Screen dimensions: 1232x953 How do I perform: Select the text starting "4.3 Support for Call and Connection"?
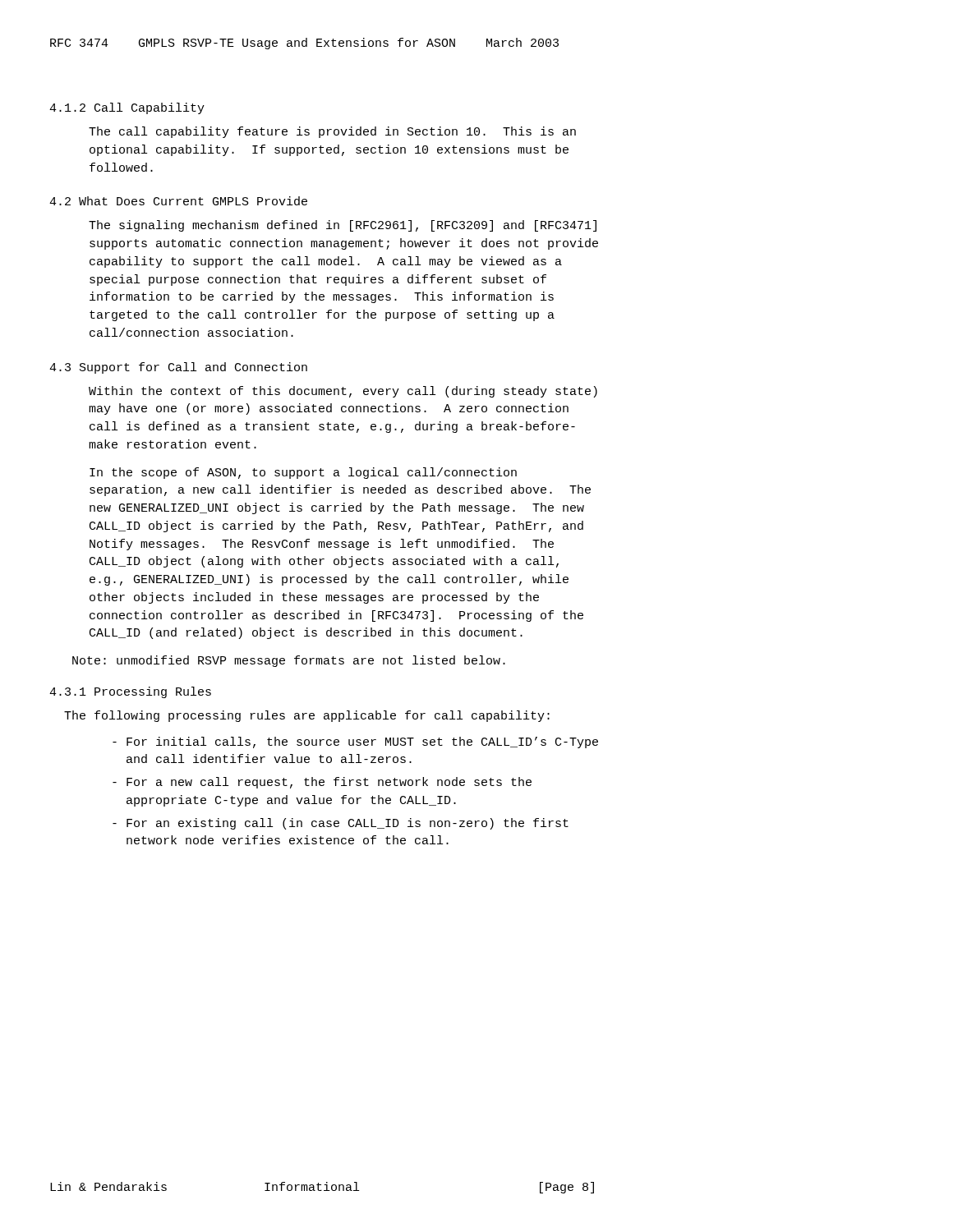click(x=179, y=368)
